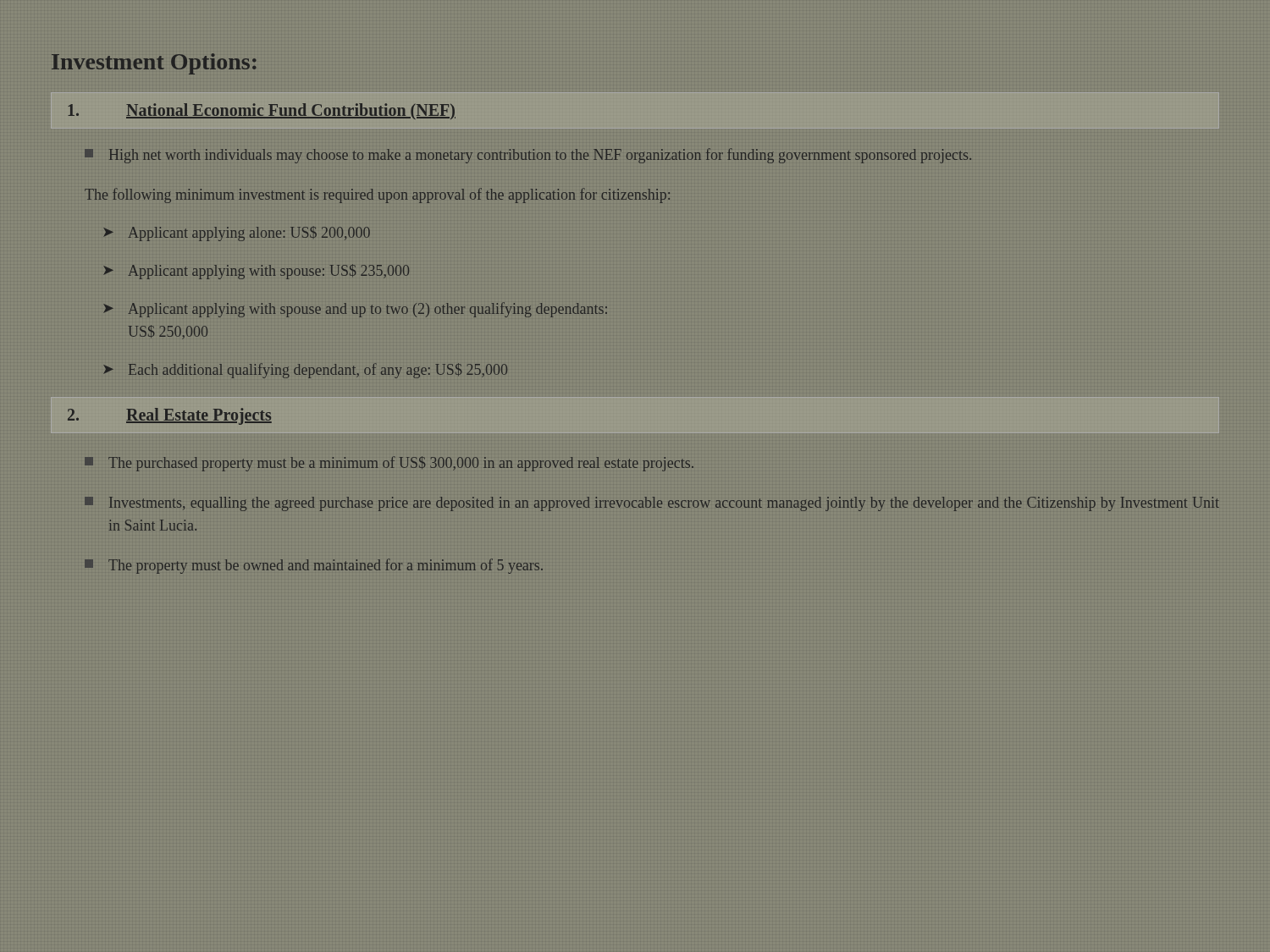Point to the section header beginning "1. National Economic"
This screenshot has height=952, width=1270.
coord(262,111)
